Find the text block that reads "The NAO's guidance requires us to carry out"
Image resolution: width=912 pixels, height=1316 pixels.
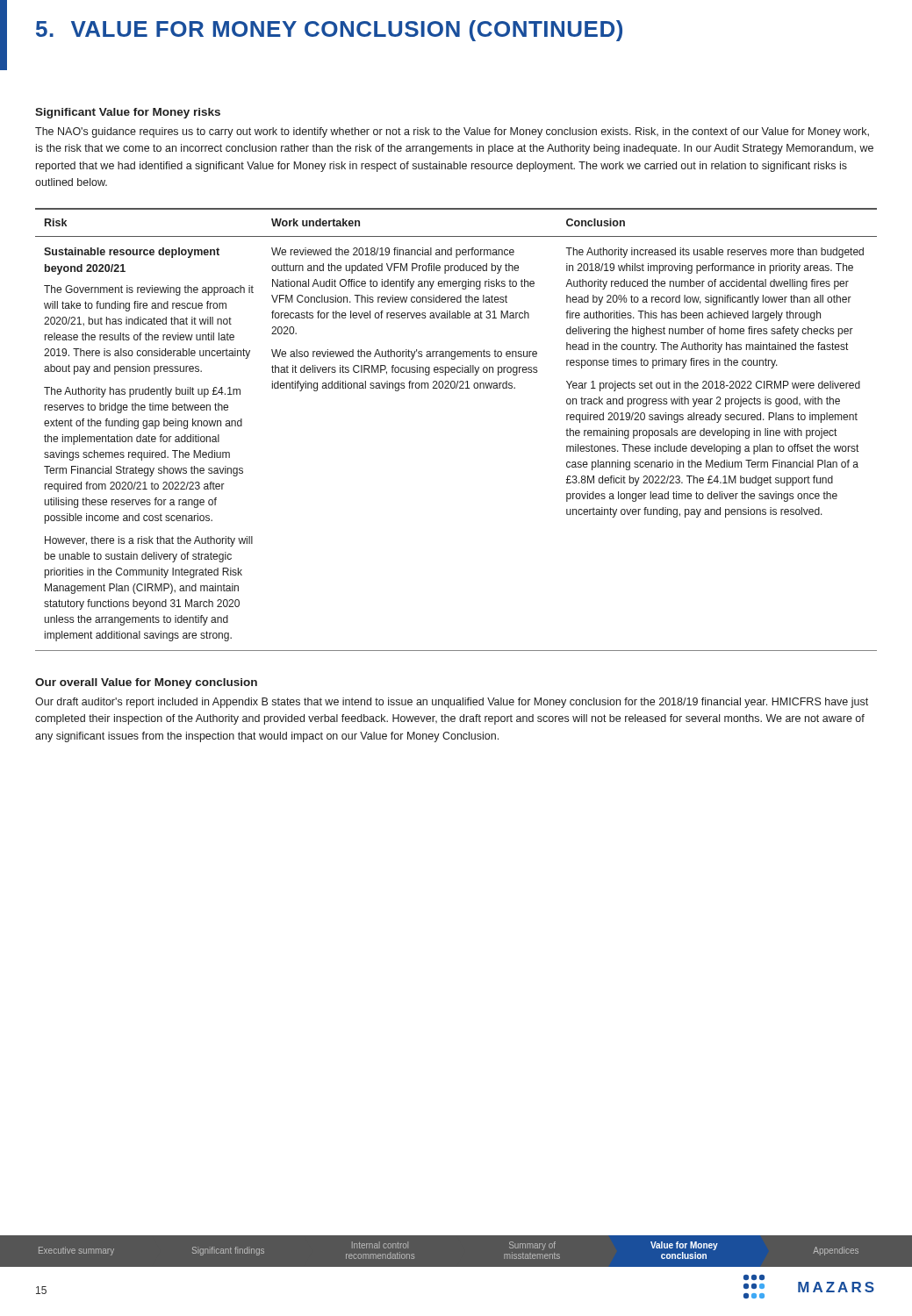pyautogui.click(x=454, y=157)
